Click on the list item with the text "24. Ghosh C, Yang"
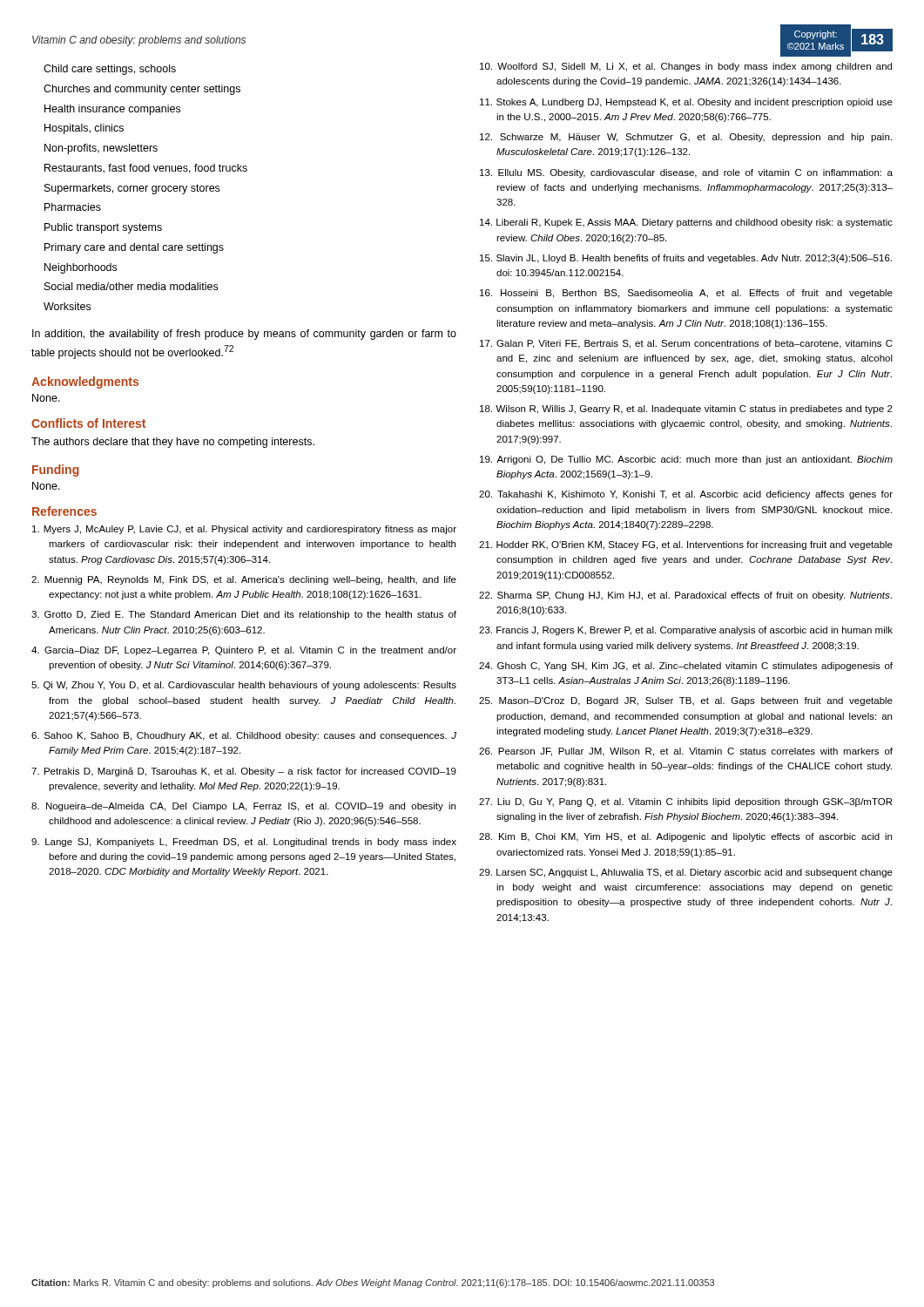The width and height of the screenshot is (924, 1307). point(686,673)
